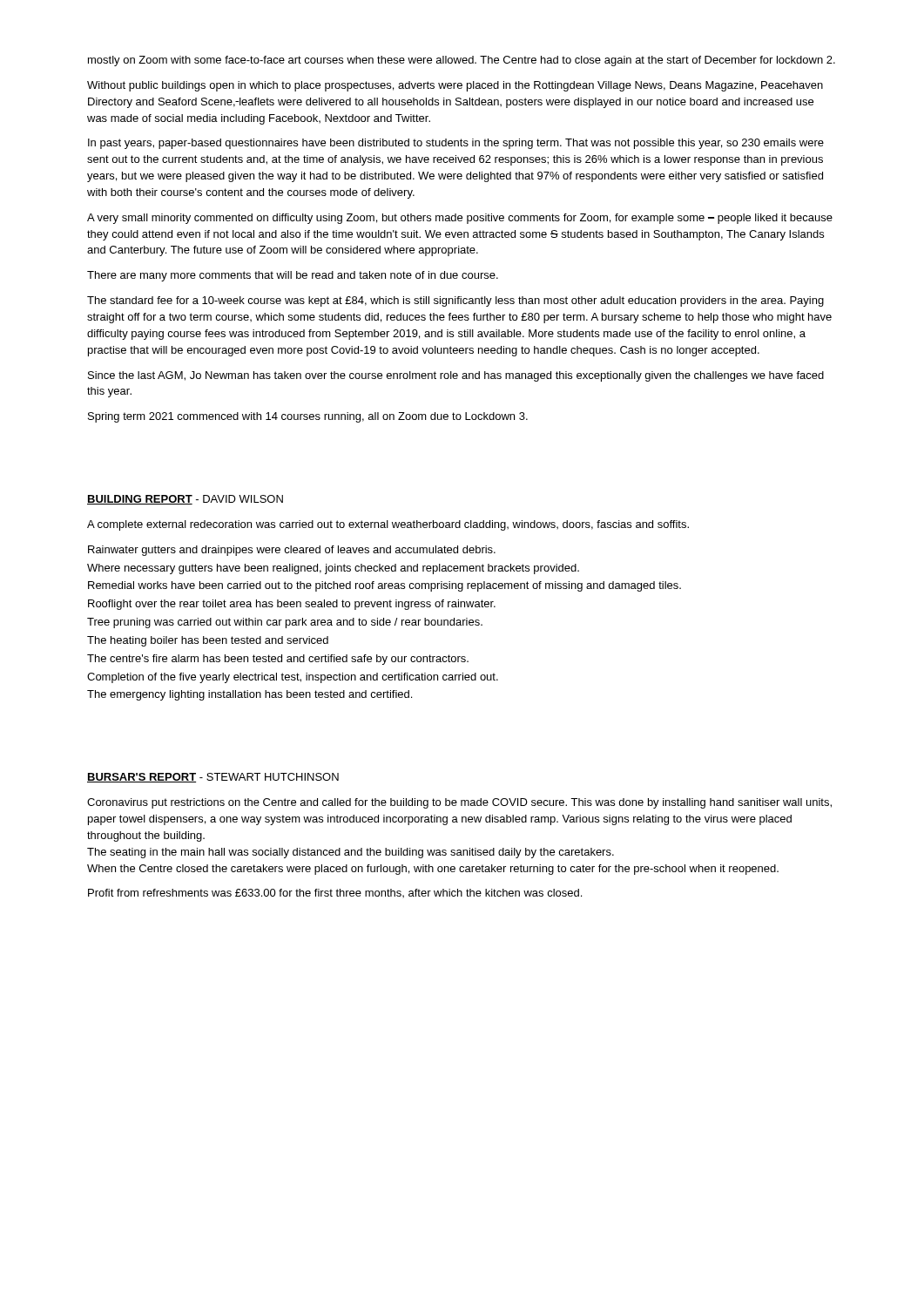Click the passage that begins "A very small minority commented on difficulty using"
The image size is (924, 1307).
[x=460, y=234]
